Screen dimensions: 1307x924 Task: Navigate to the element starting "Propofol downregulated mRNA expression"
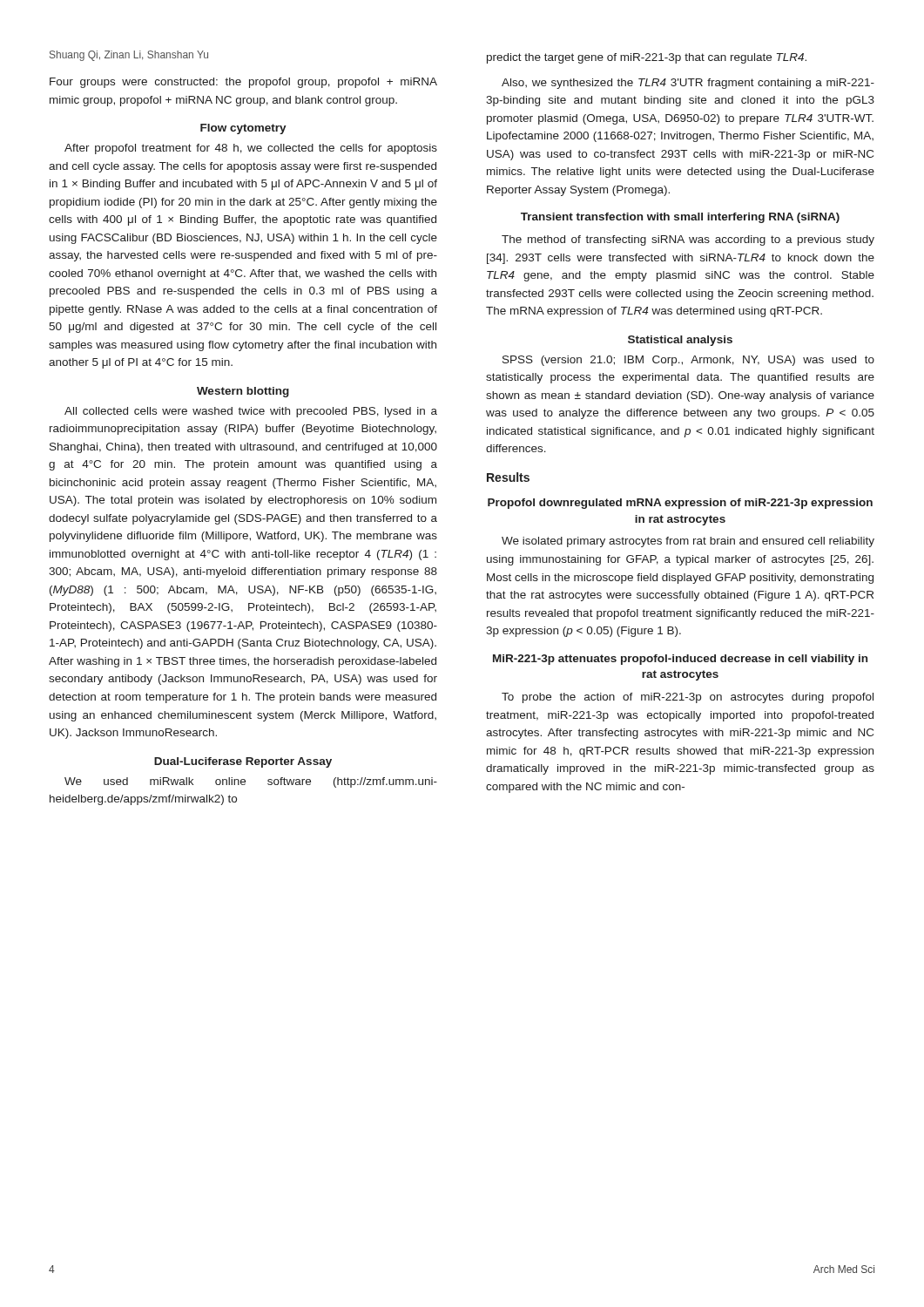point(680,510)
